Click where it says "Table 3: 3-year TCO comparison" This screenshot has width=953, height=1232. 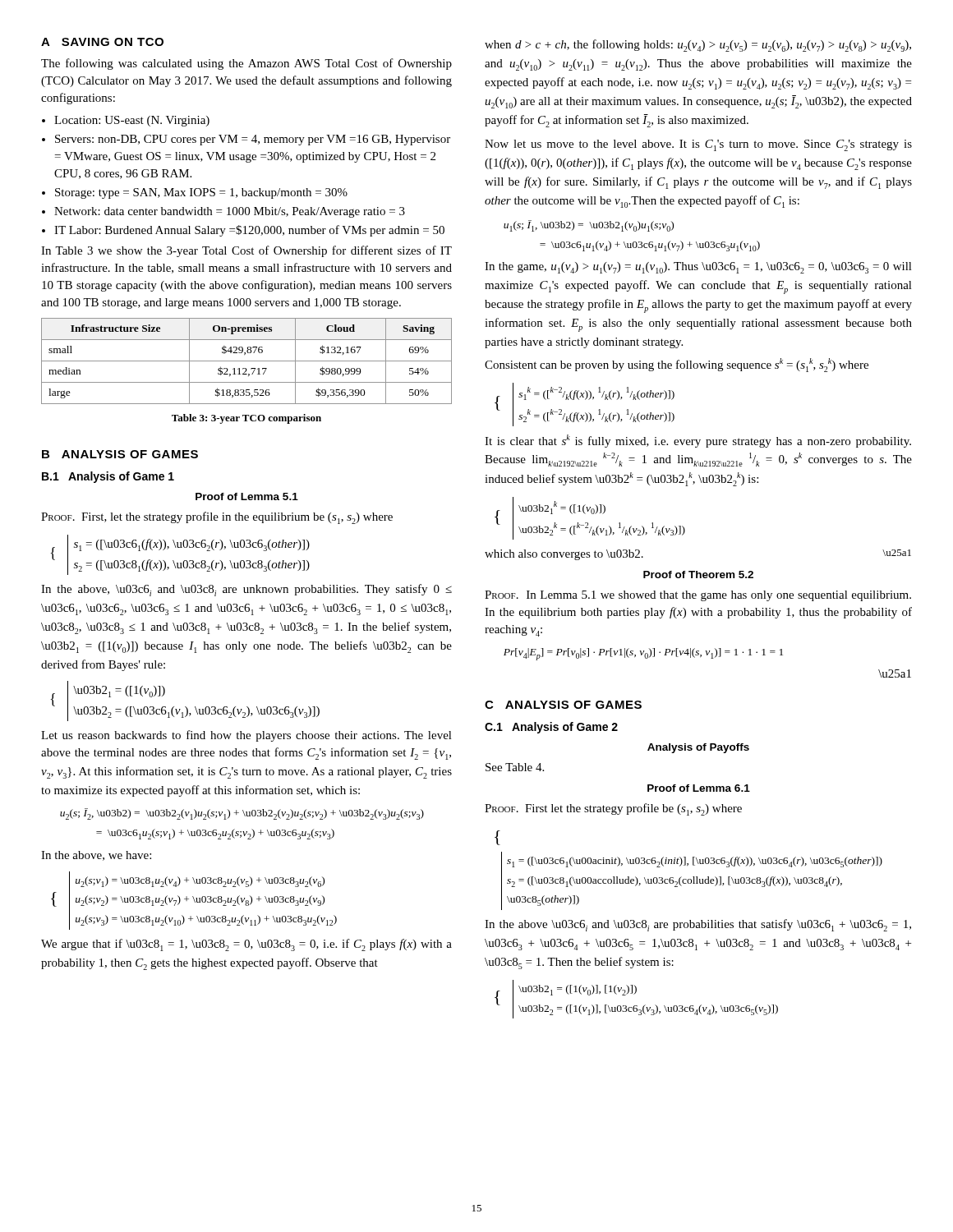coord(246,418)
